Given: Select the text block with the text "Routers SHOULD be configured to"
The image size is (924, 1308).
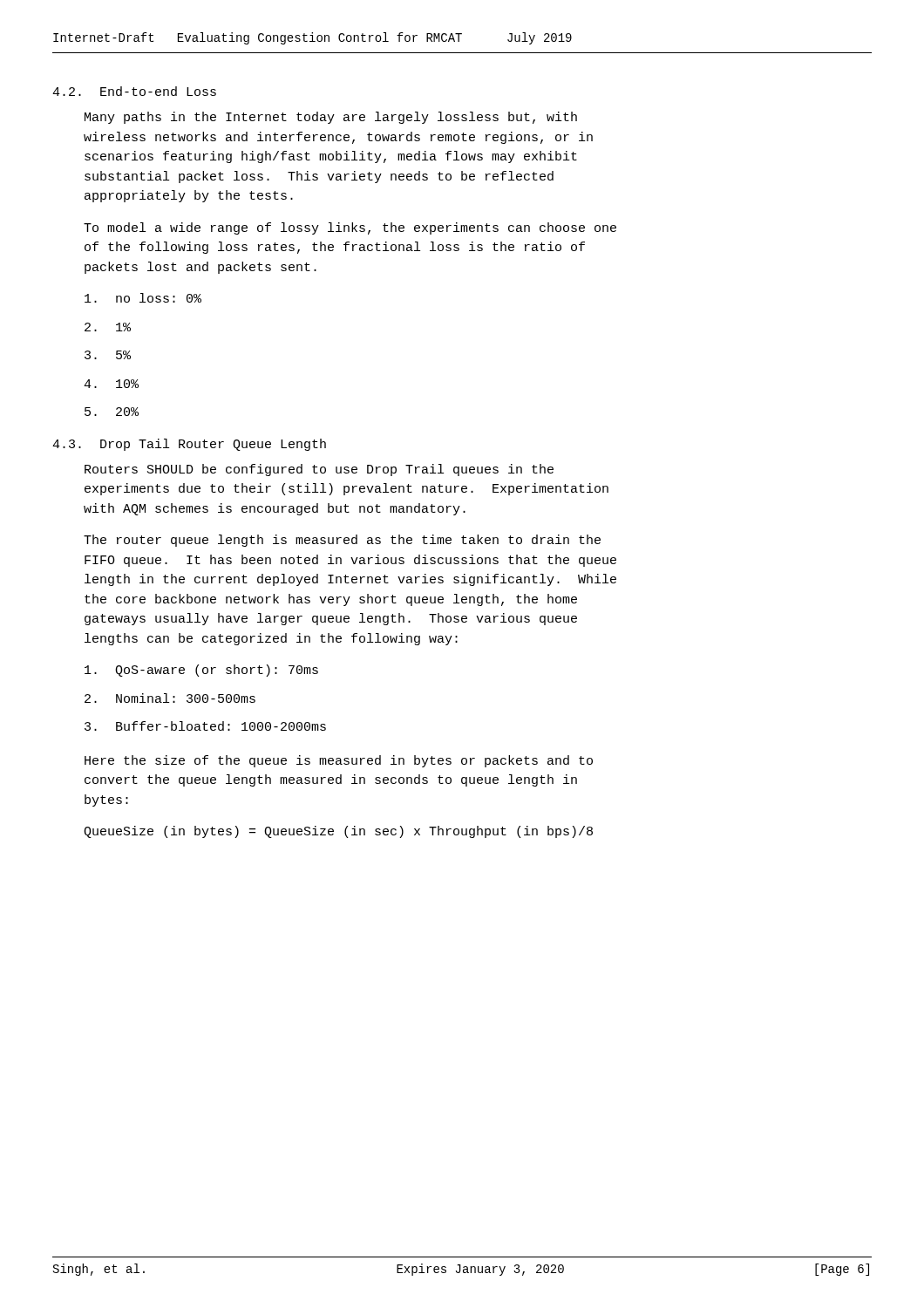Looking at the screenshot, I should tap(347, 490).
